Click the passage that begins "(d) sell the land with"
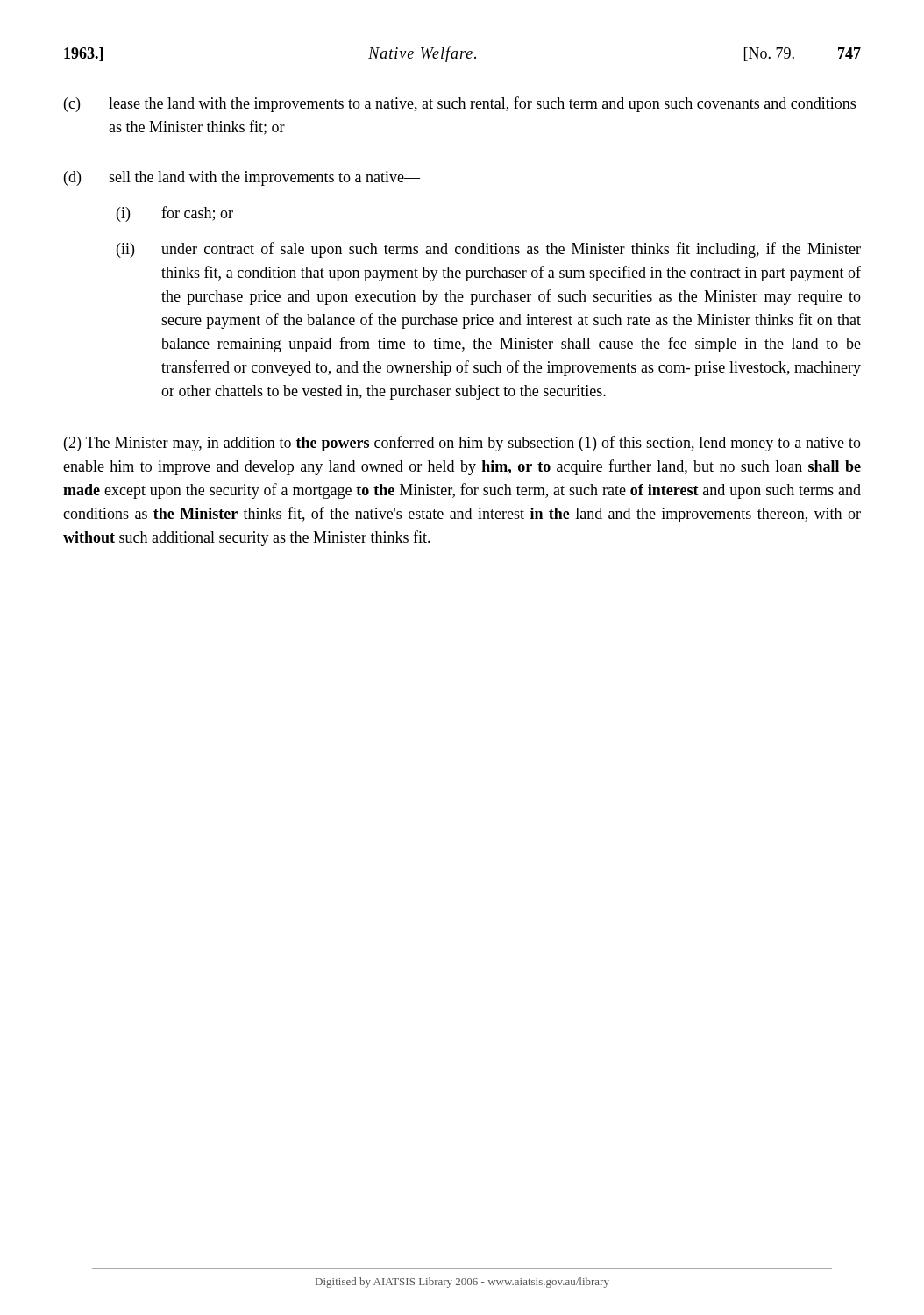The width and height of the screenshot is (924, 1315). coord(462,285)
